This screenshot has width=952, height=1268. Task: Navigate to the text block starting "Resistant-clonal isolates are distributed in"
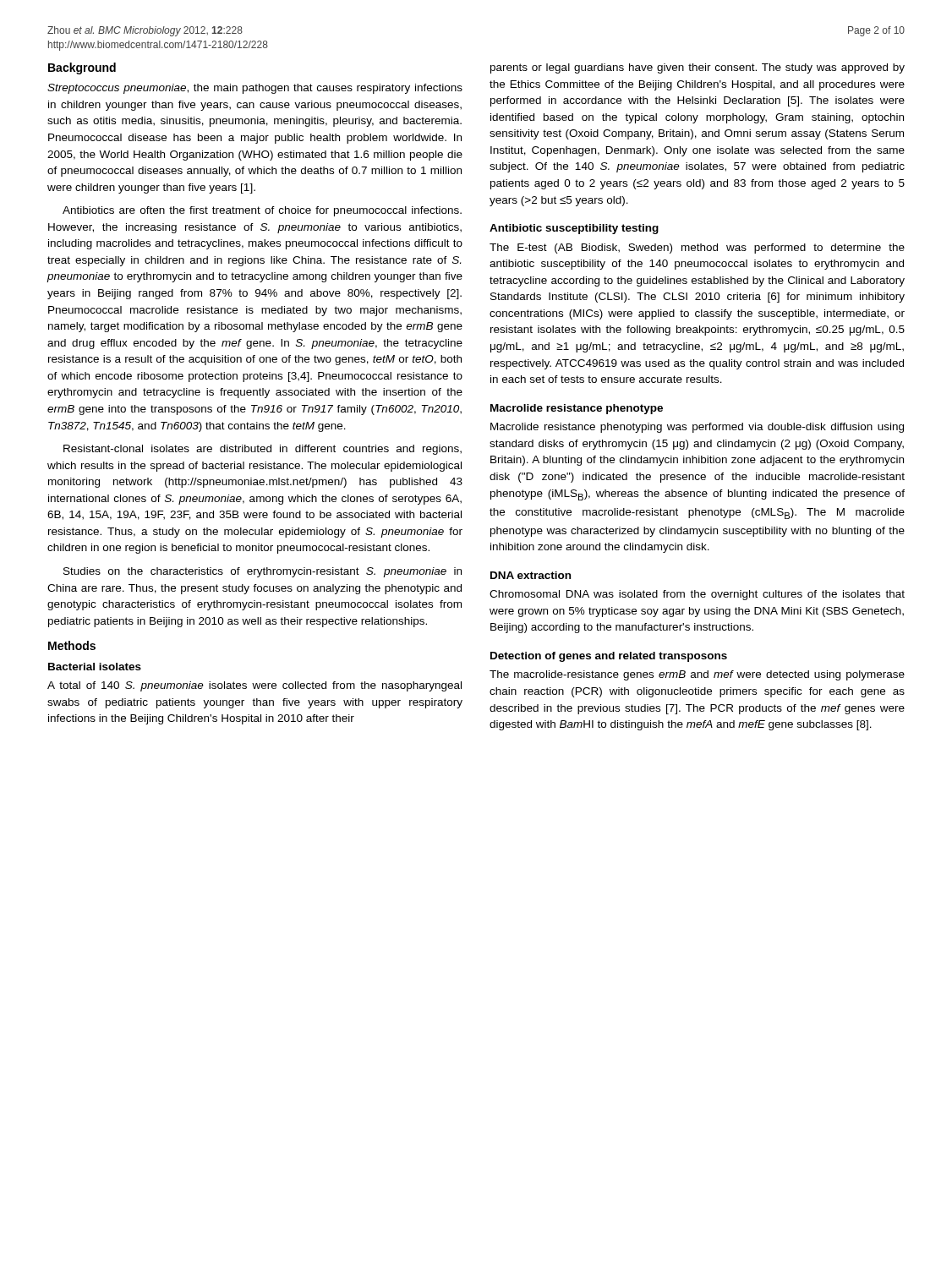(255, 498)
